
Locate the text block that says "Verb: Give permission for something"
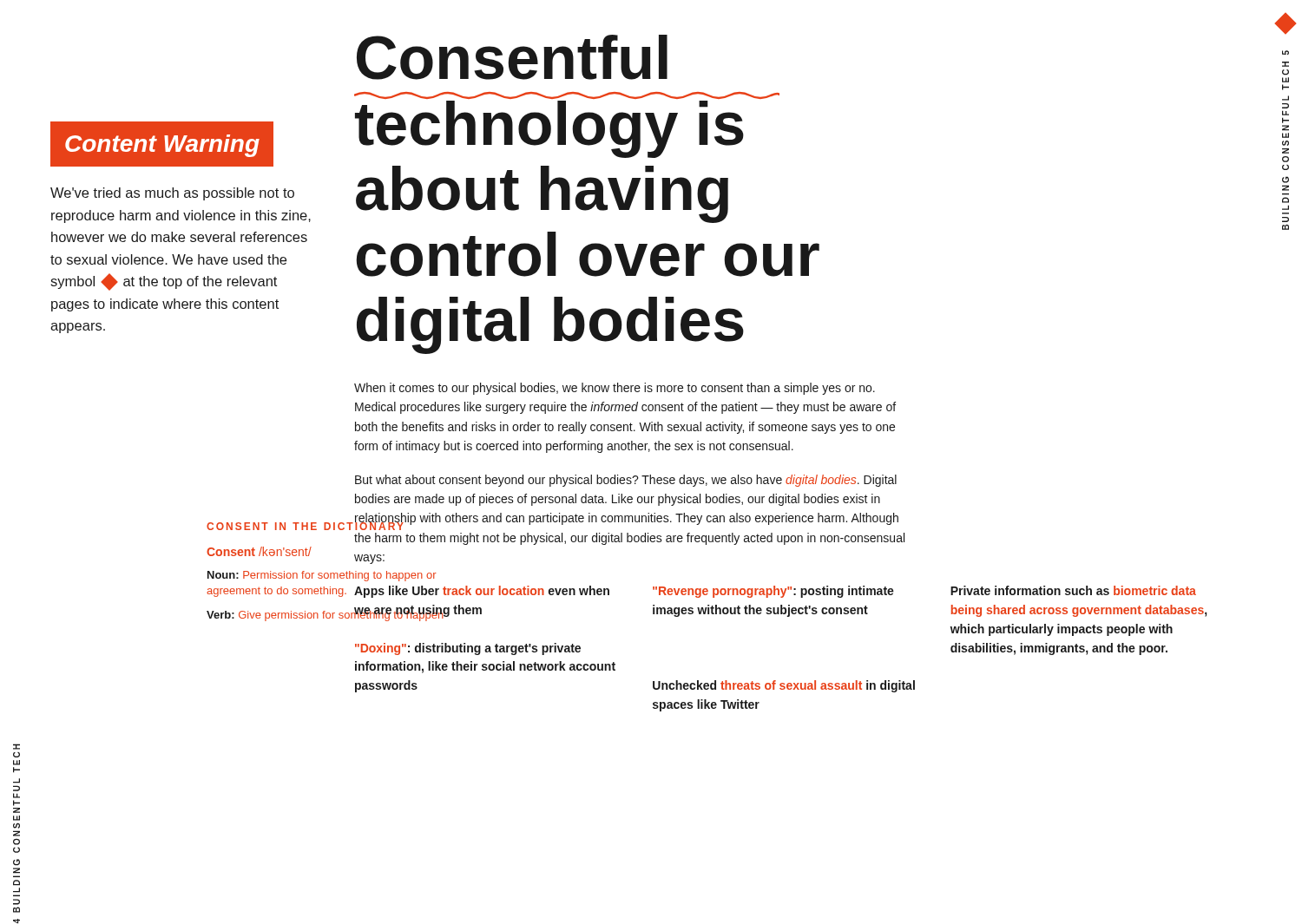pos(325,615)
